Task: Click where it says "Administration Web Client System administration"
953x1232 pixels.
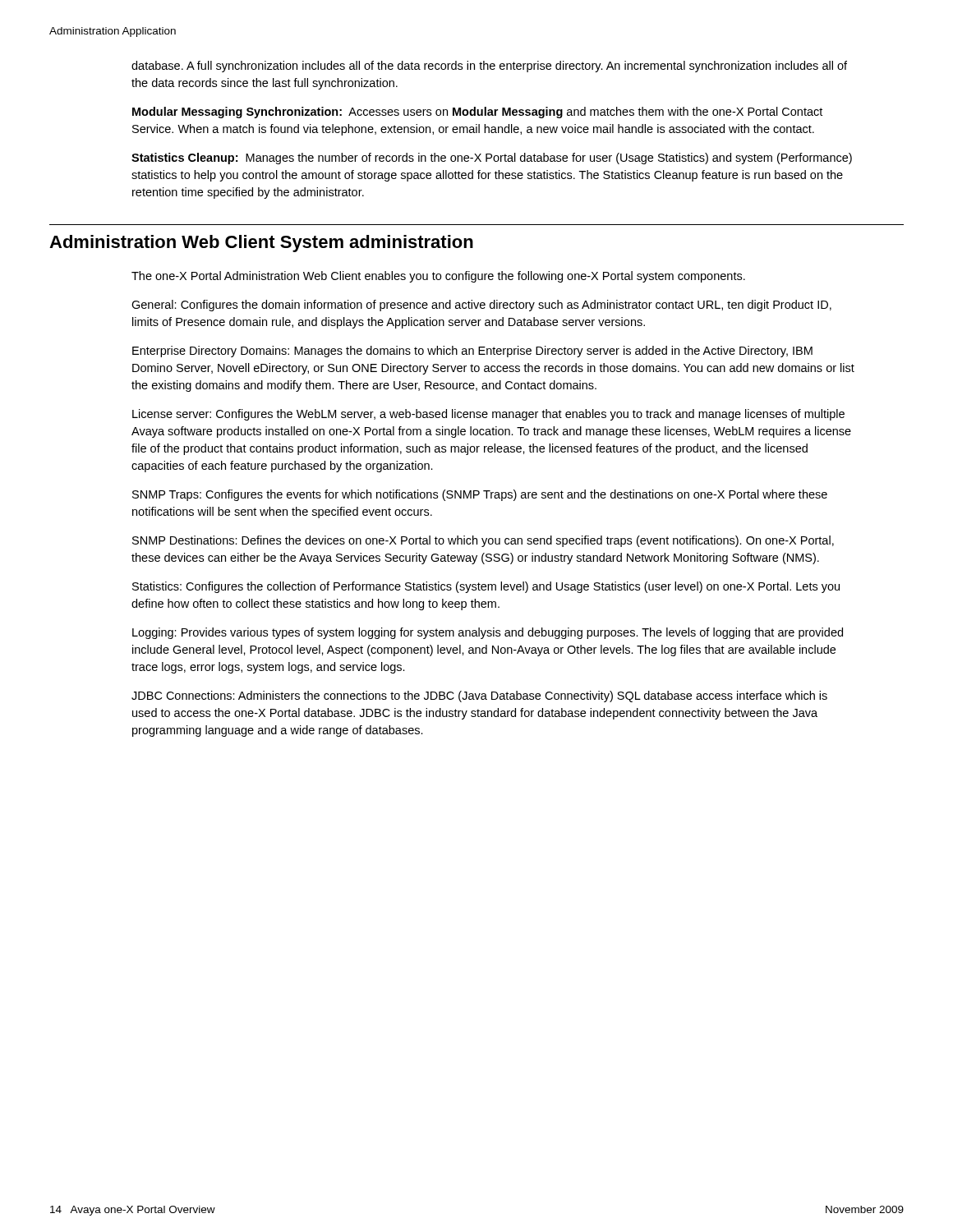Action: 262,242
